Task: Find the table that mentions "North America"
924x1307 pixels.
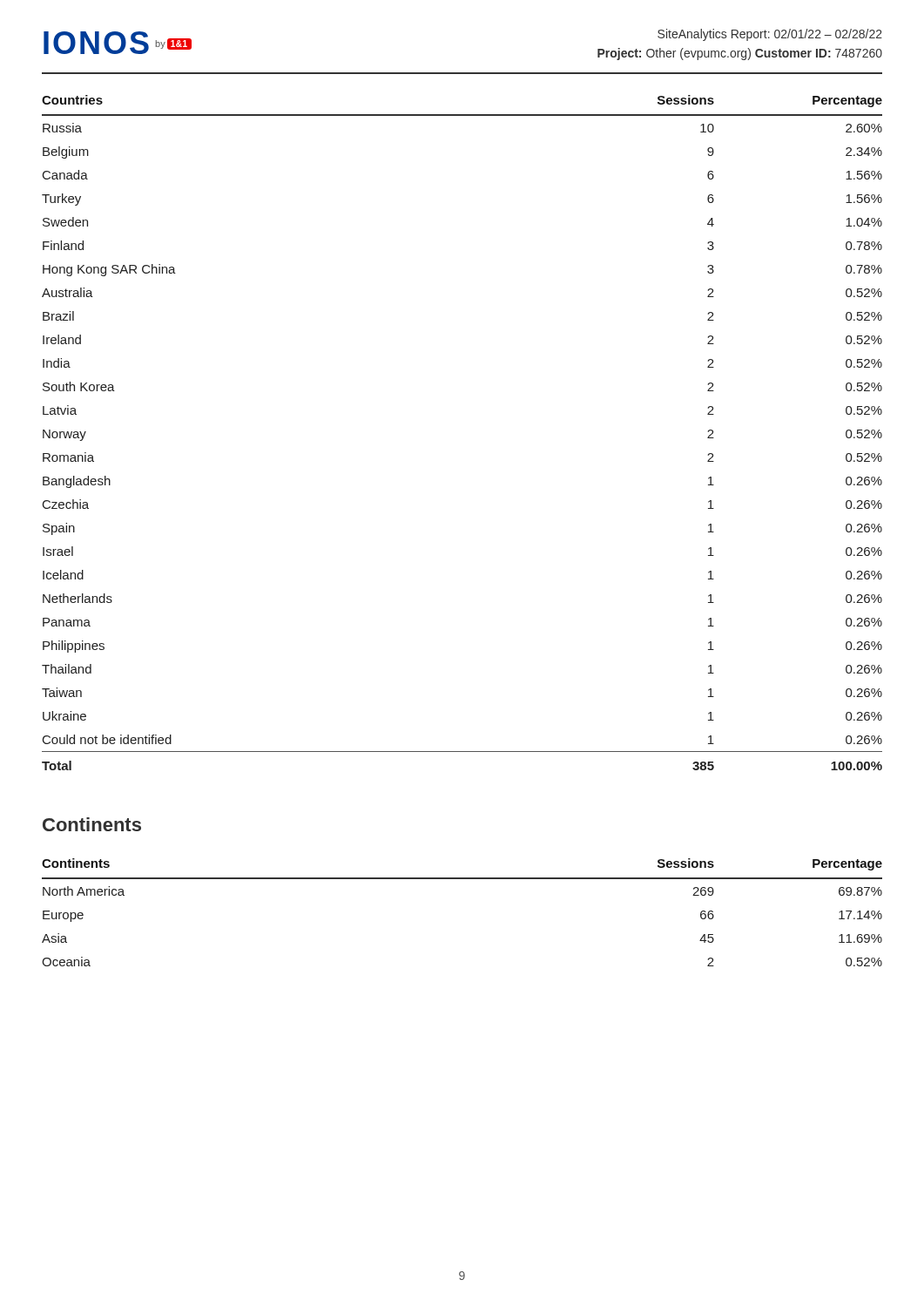Action: 462,912
